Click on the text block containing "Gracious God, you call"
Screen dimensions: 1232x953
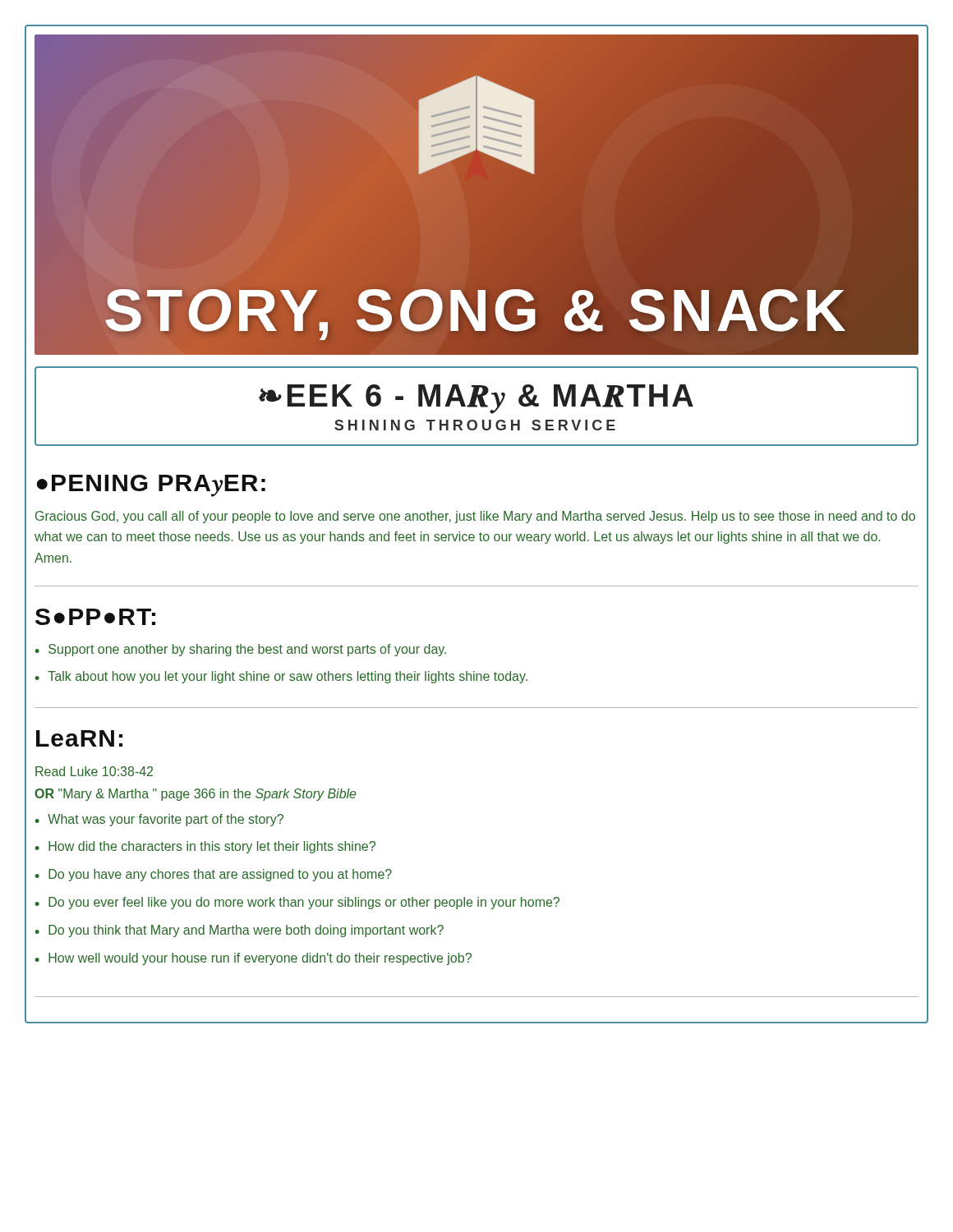pos(475,537)
